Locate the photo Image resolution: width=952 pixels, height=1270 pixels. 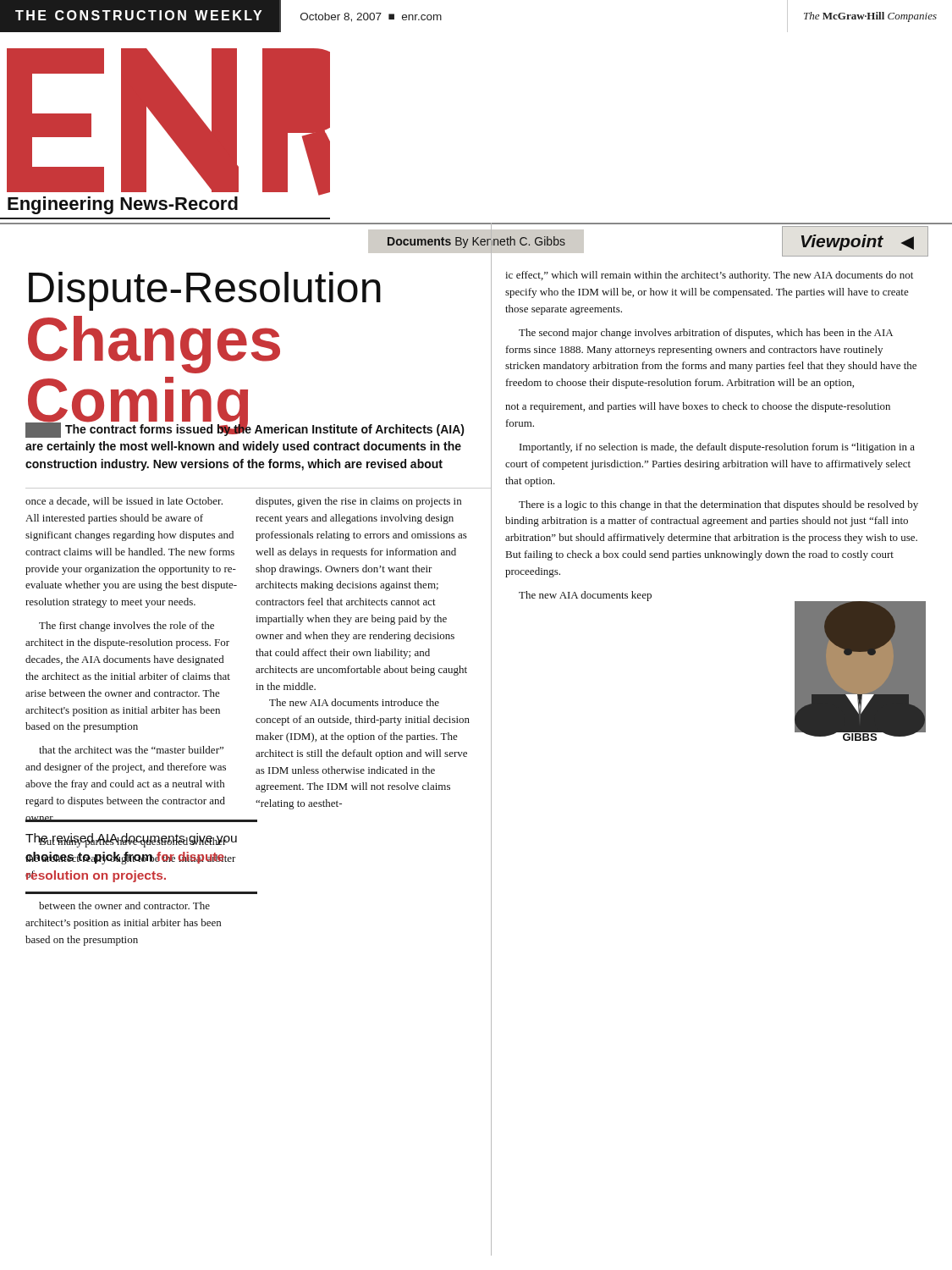pos(860,675)
